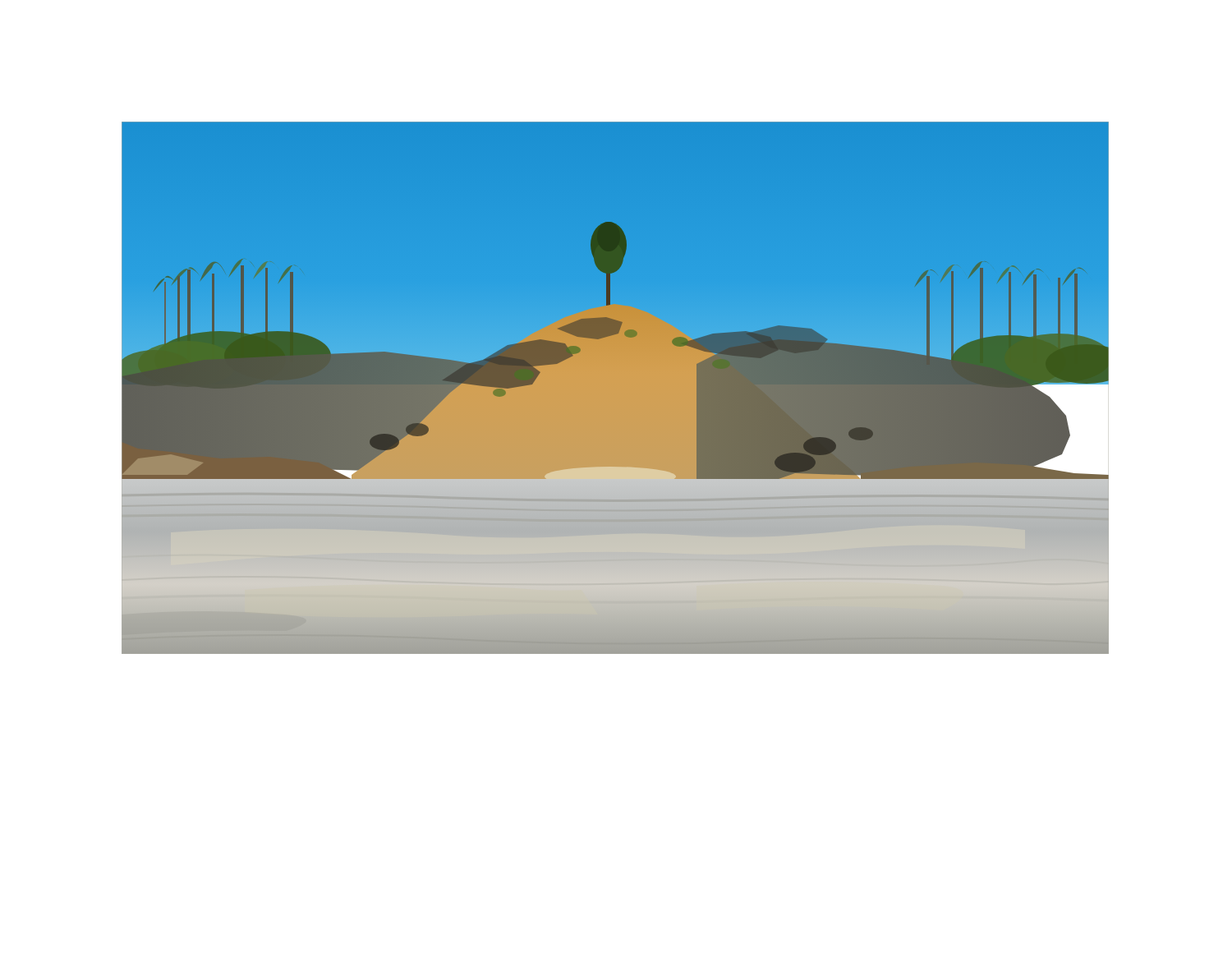Select a photo
Viewport: 1232px width, 953px height.
pyautogui.click(x=615, y=388)
